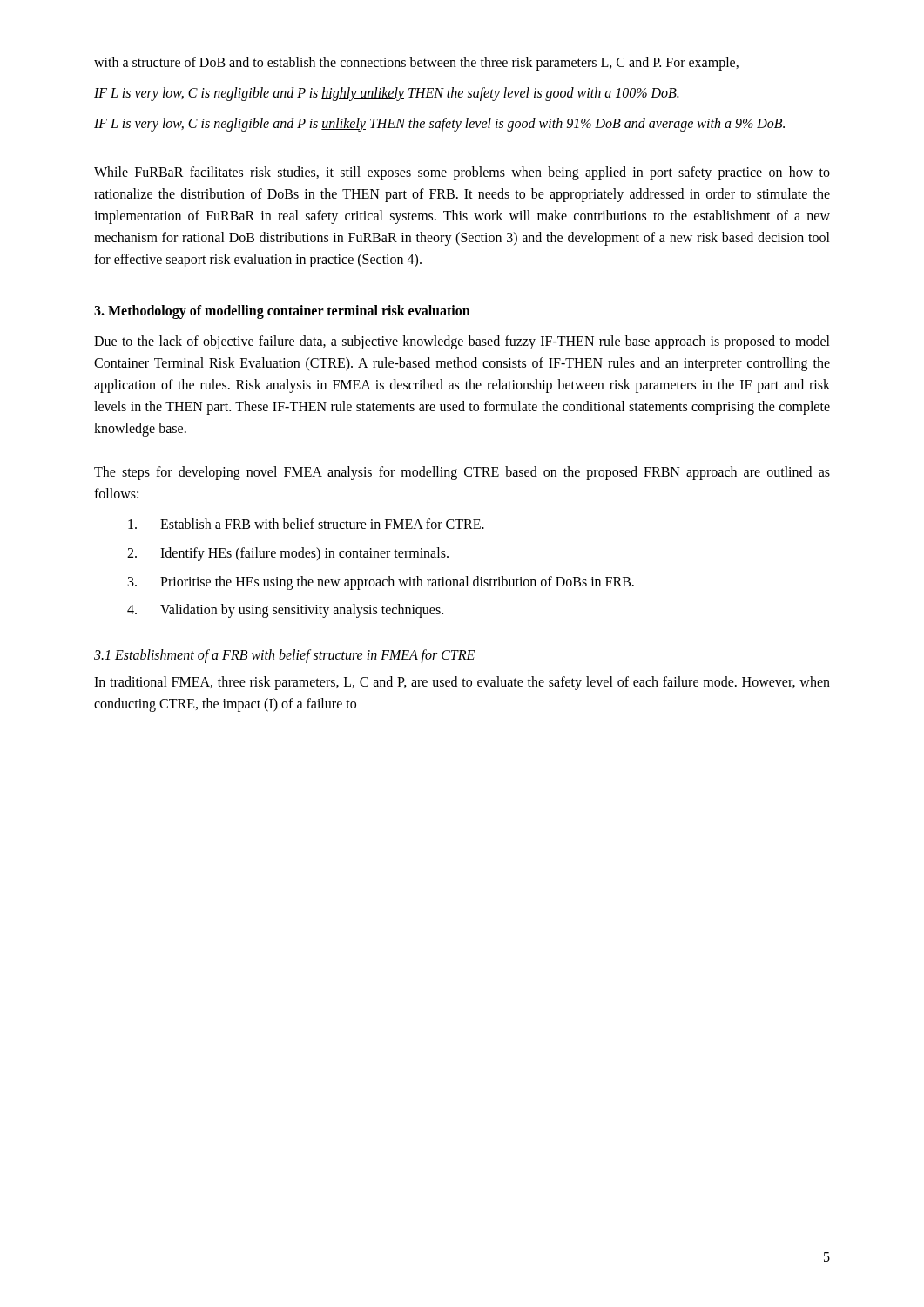924x1307 pixels.
Task: Find the text block with the text "with a structure of DoB and"
Action: 417,62
